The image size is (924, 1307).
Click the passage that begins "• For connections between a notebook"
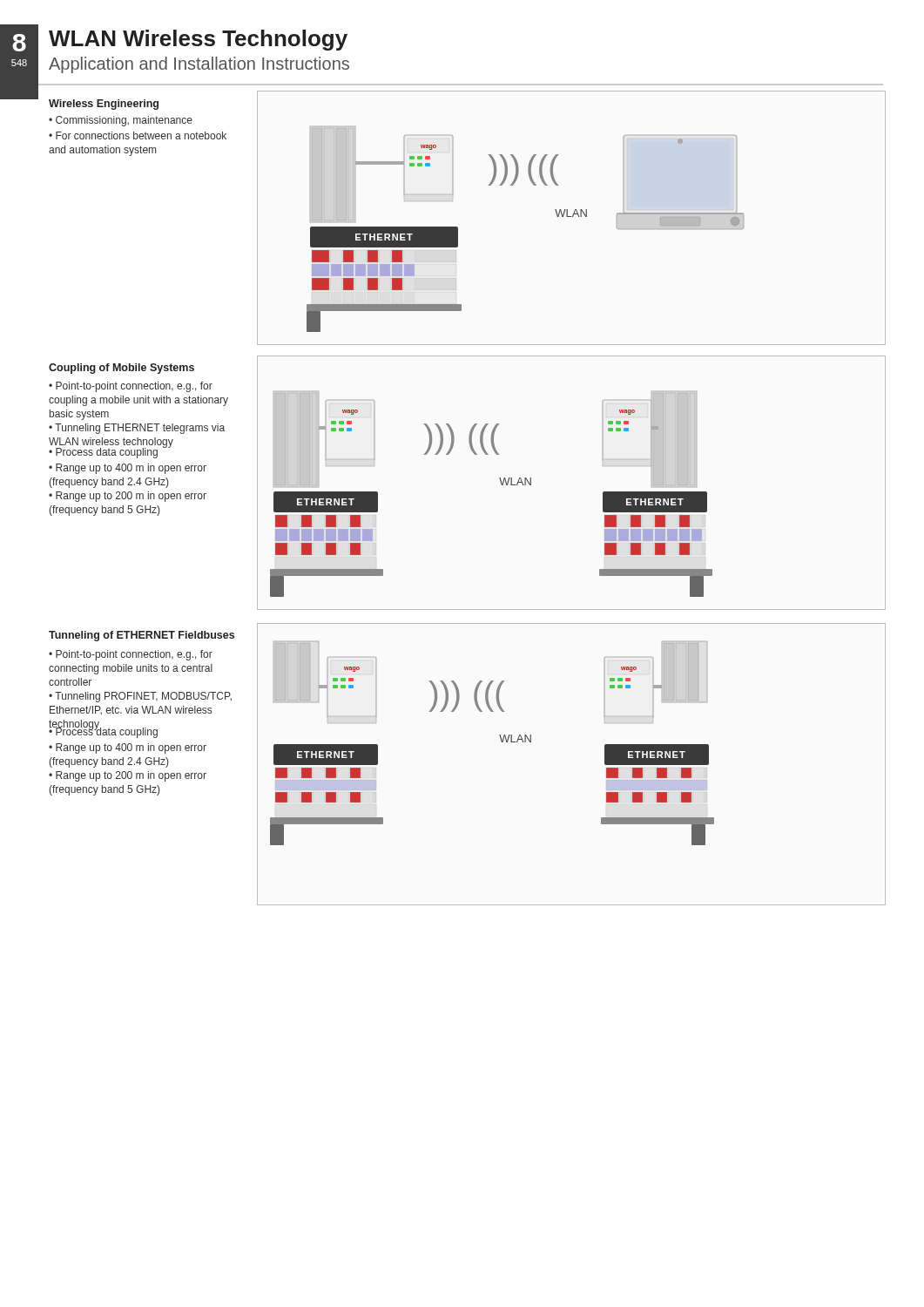tap(138, 143)
